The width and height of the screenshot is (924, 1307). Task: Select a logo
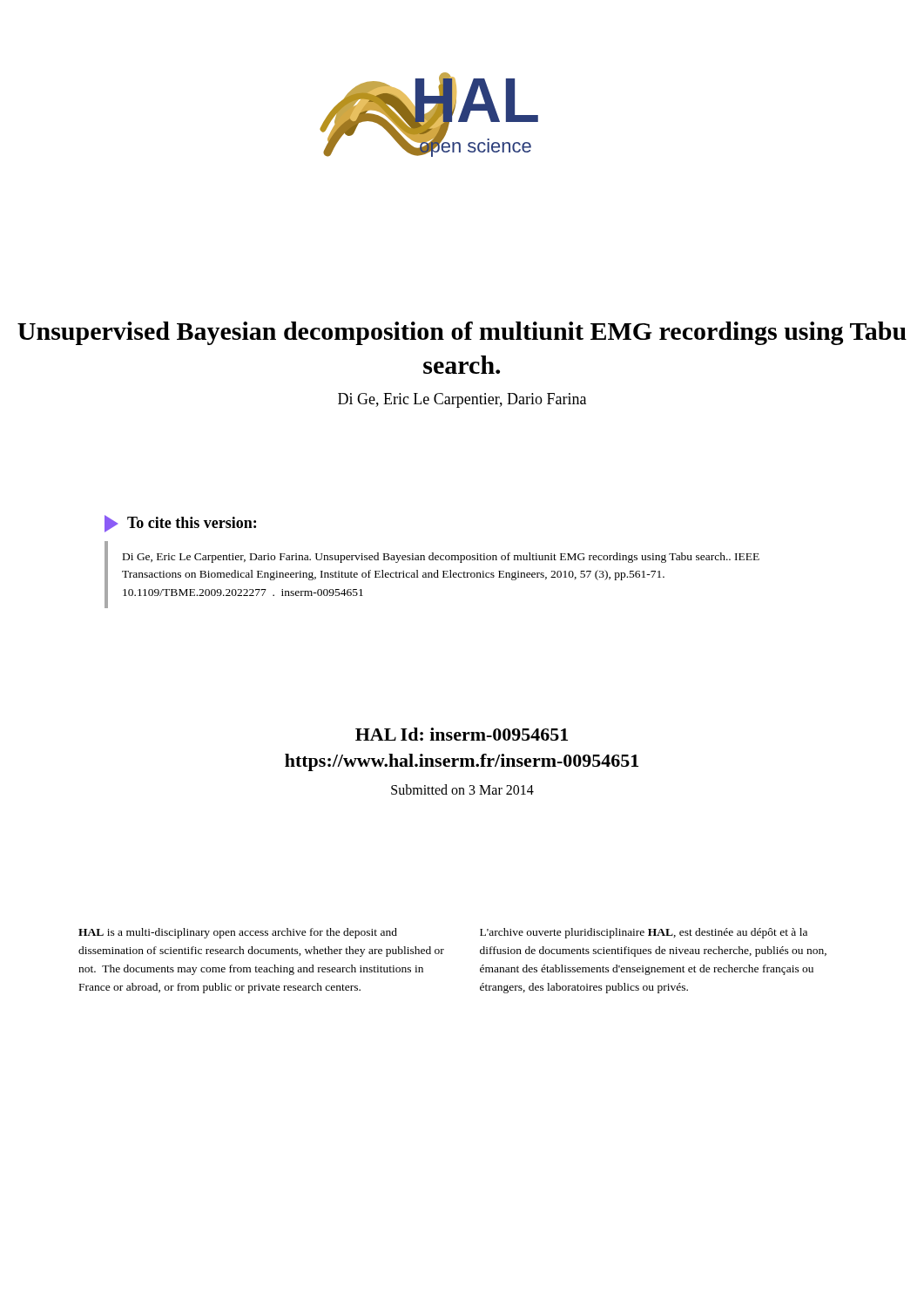click(x=462, y=119)
